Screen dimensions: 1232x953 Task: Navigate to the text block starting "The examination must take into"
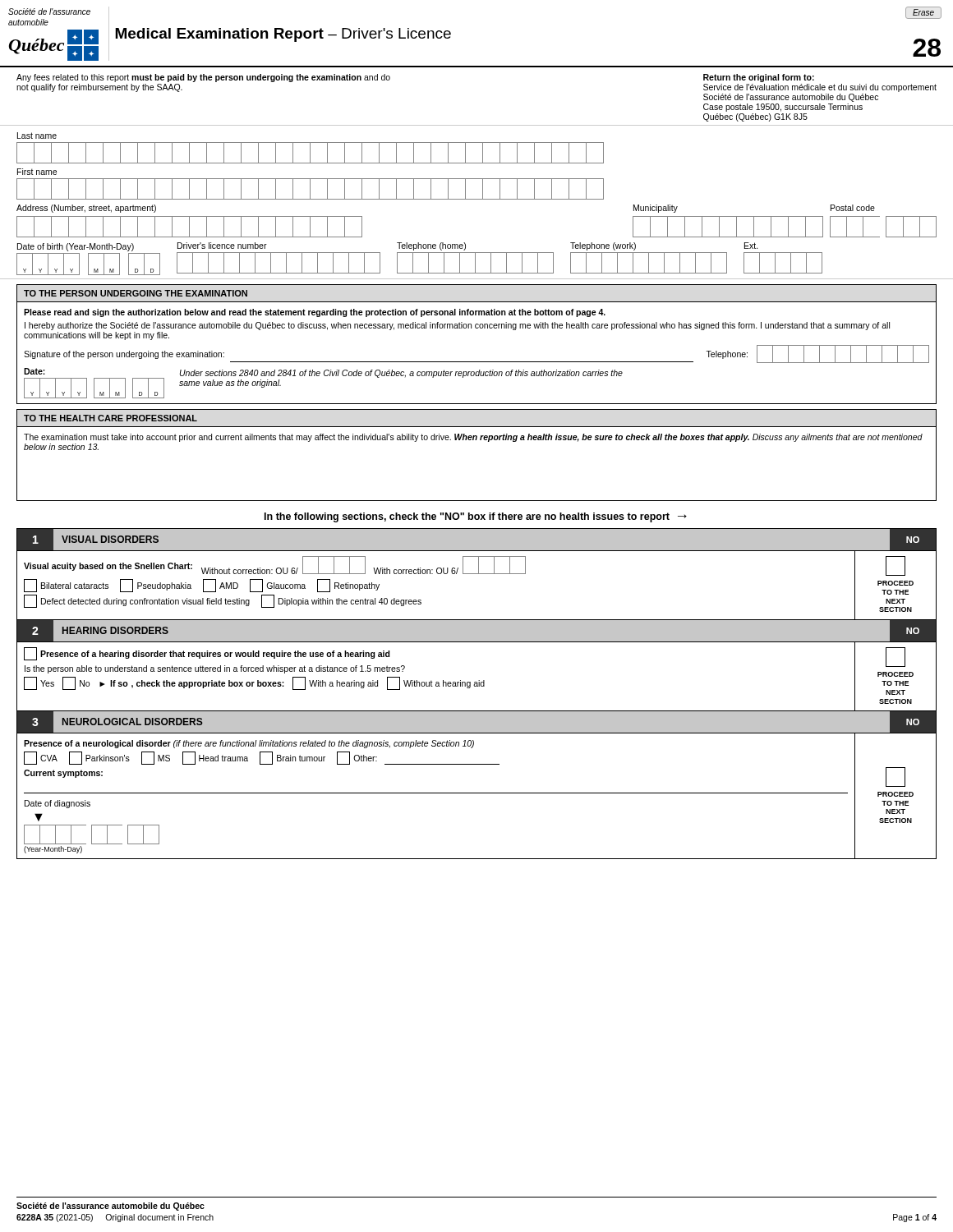click(x=473, y=442)
